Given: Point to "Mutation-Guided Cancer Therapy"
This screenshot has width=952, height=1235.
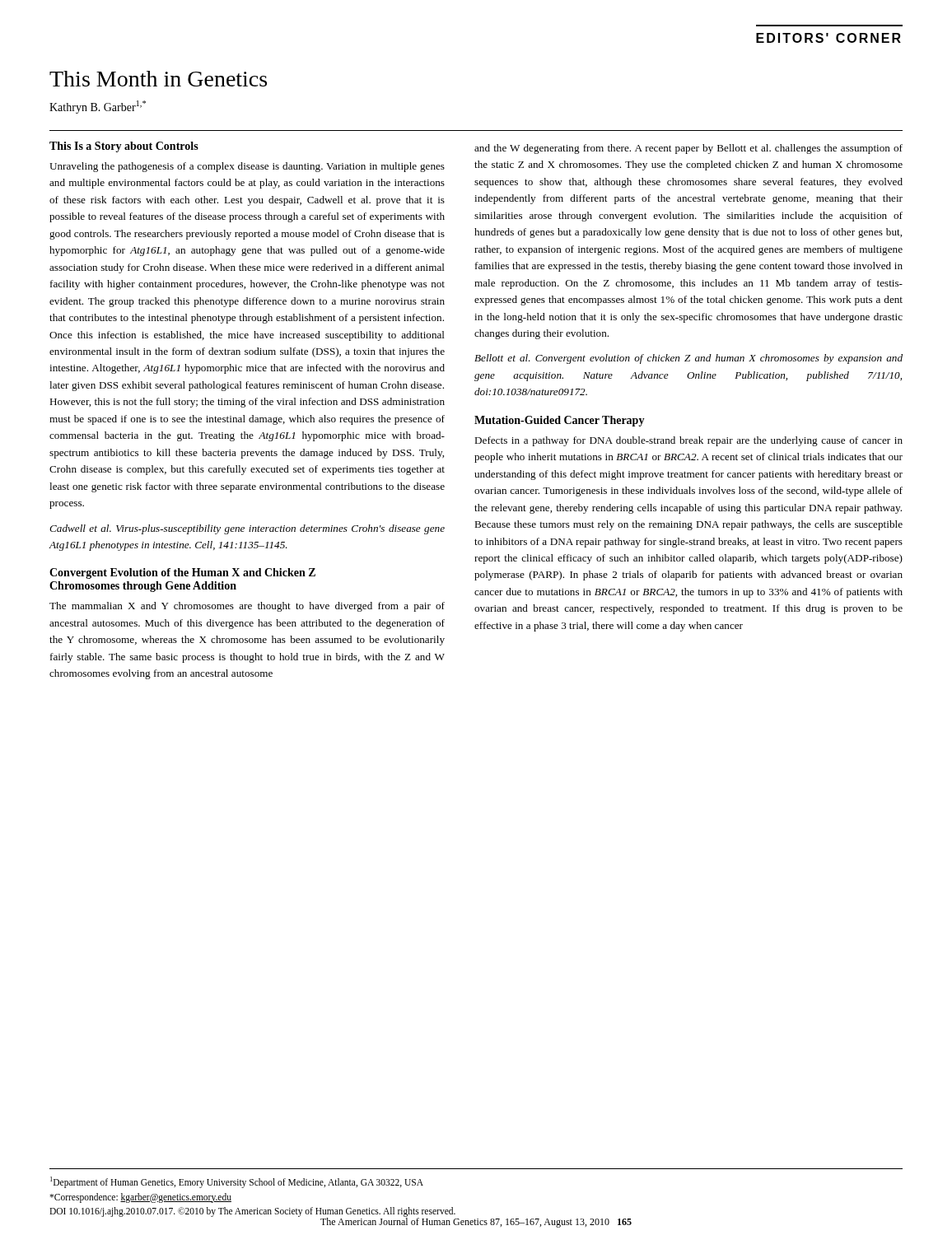Looking at the screenshot, I should tap(560, 421).
